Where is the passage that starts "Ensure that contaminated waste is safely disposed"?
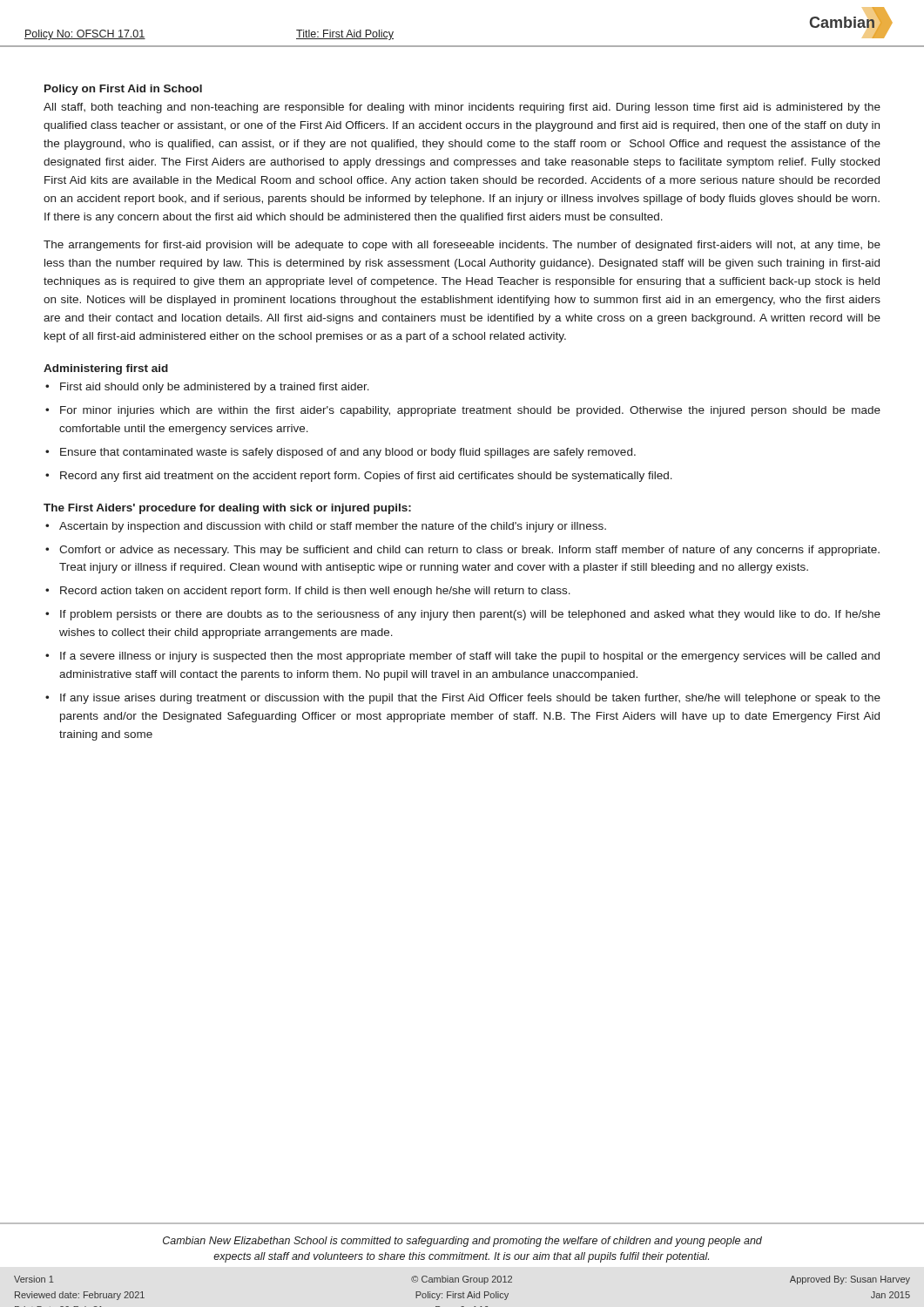 348,452
